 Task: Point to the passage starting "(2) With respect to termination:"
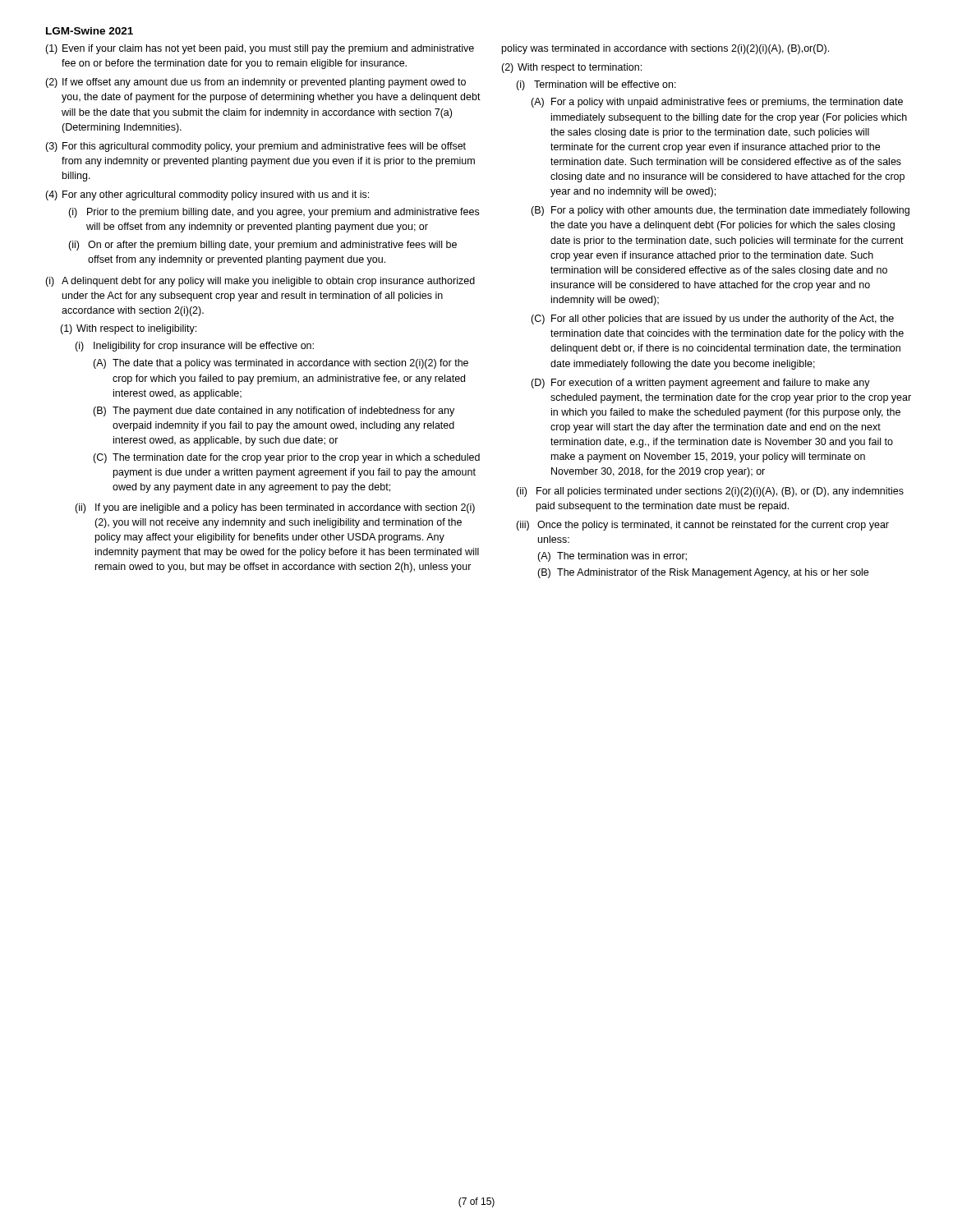(x=572, y=68)
